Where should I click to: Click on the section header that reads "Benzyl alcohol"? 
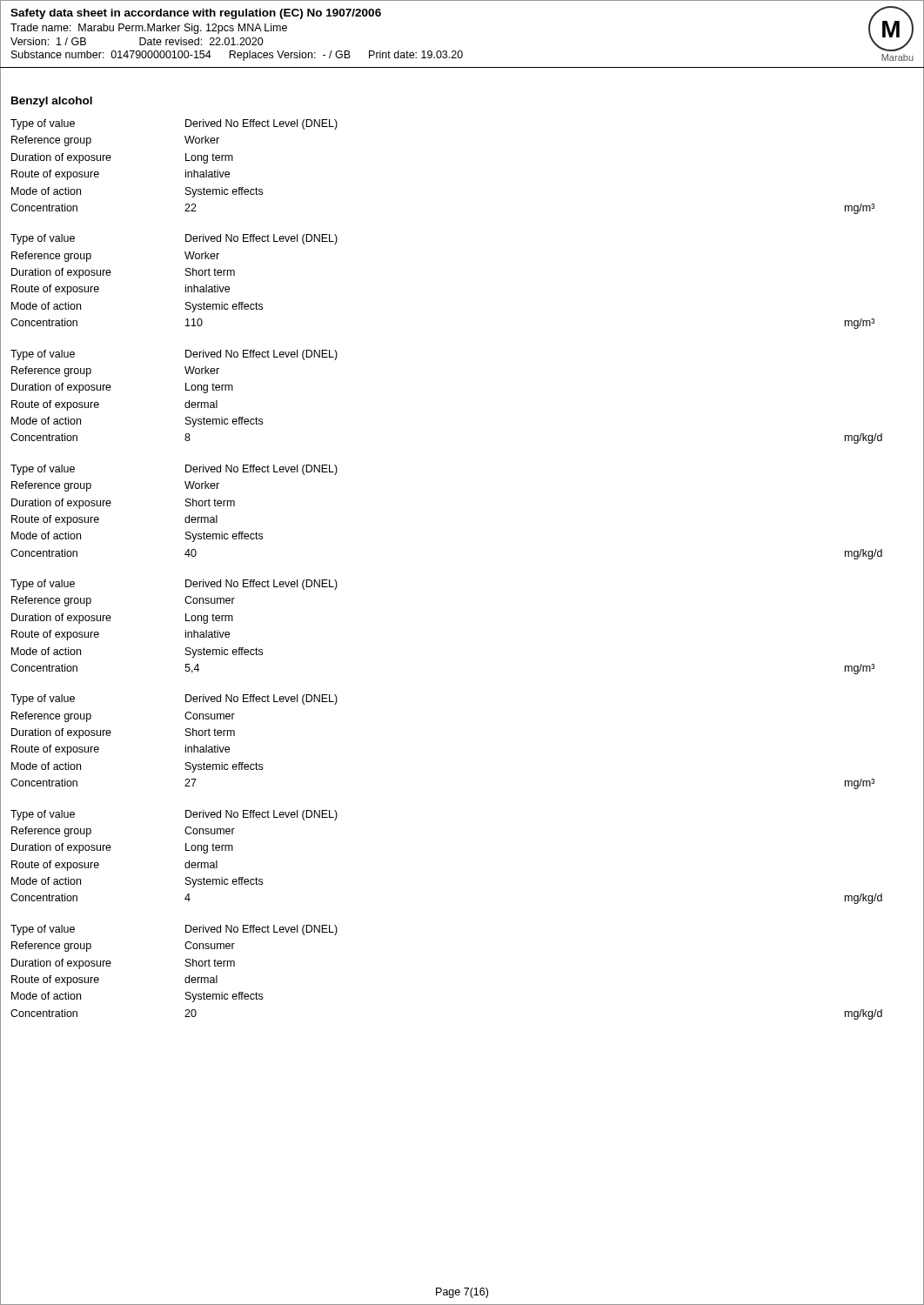pyautogui.click(x=52, y=100)
